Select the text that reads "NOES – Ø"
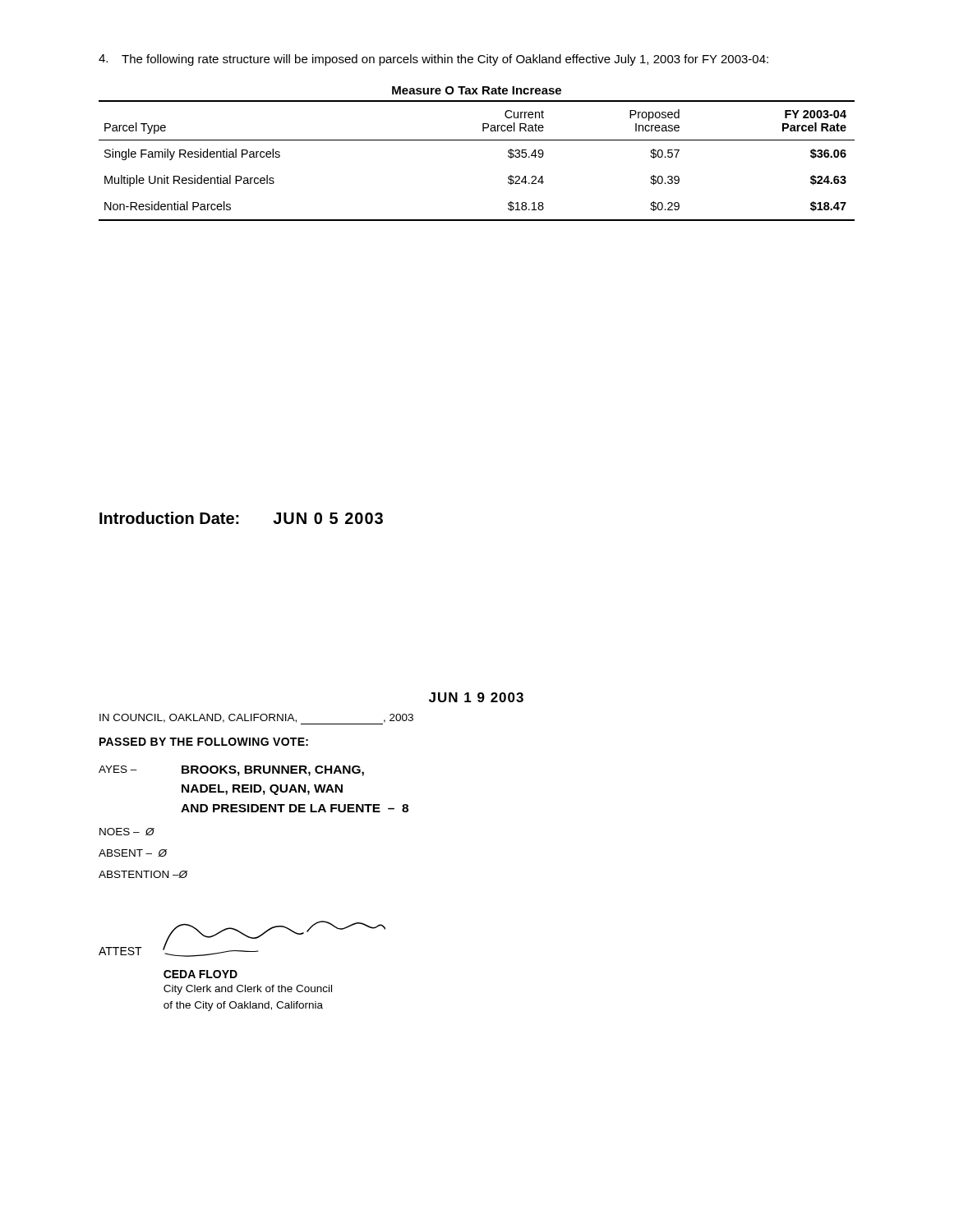954x1232 pixels. (140, 832)
